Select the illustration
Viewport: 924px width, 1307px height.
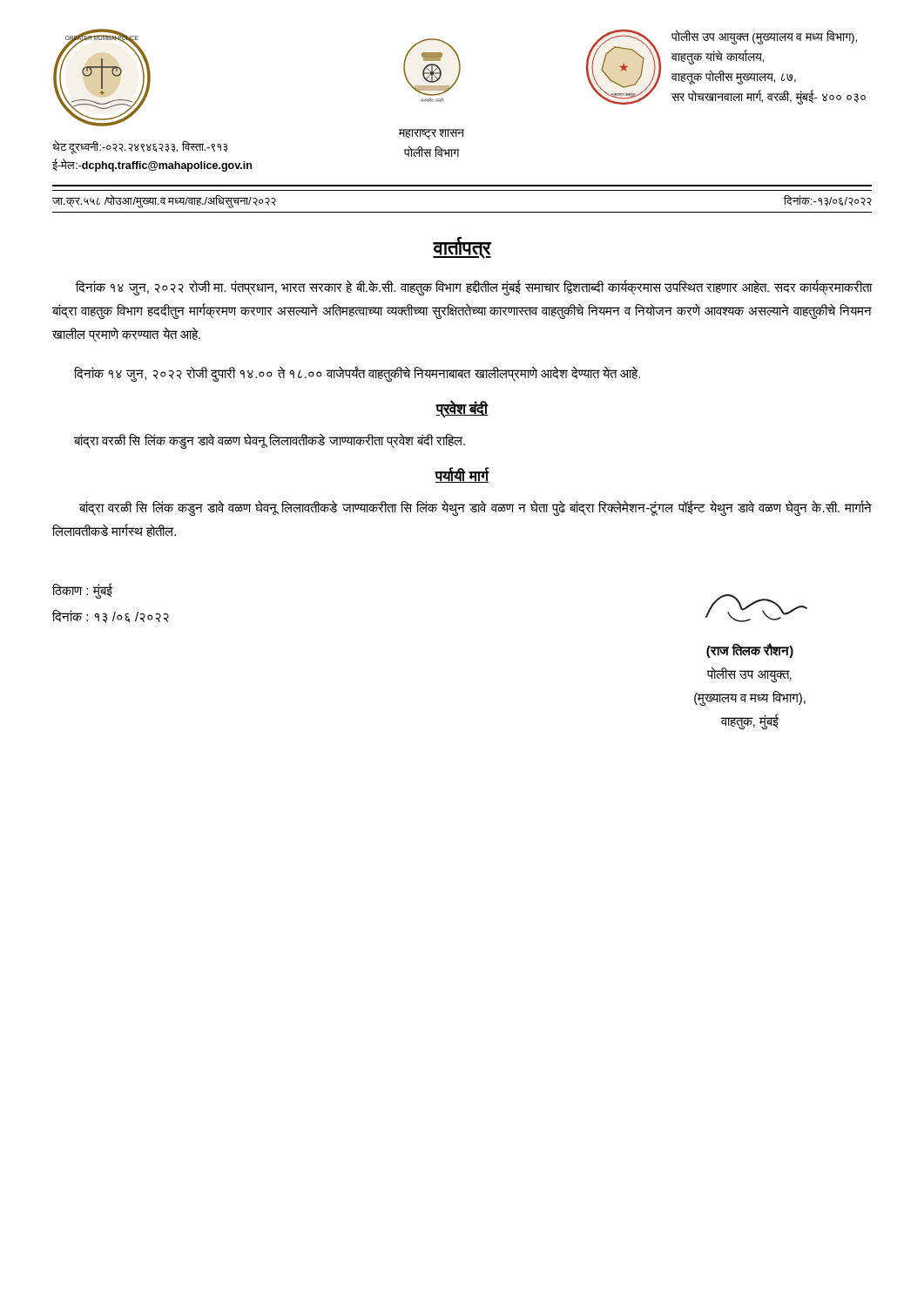click(750, 607)
